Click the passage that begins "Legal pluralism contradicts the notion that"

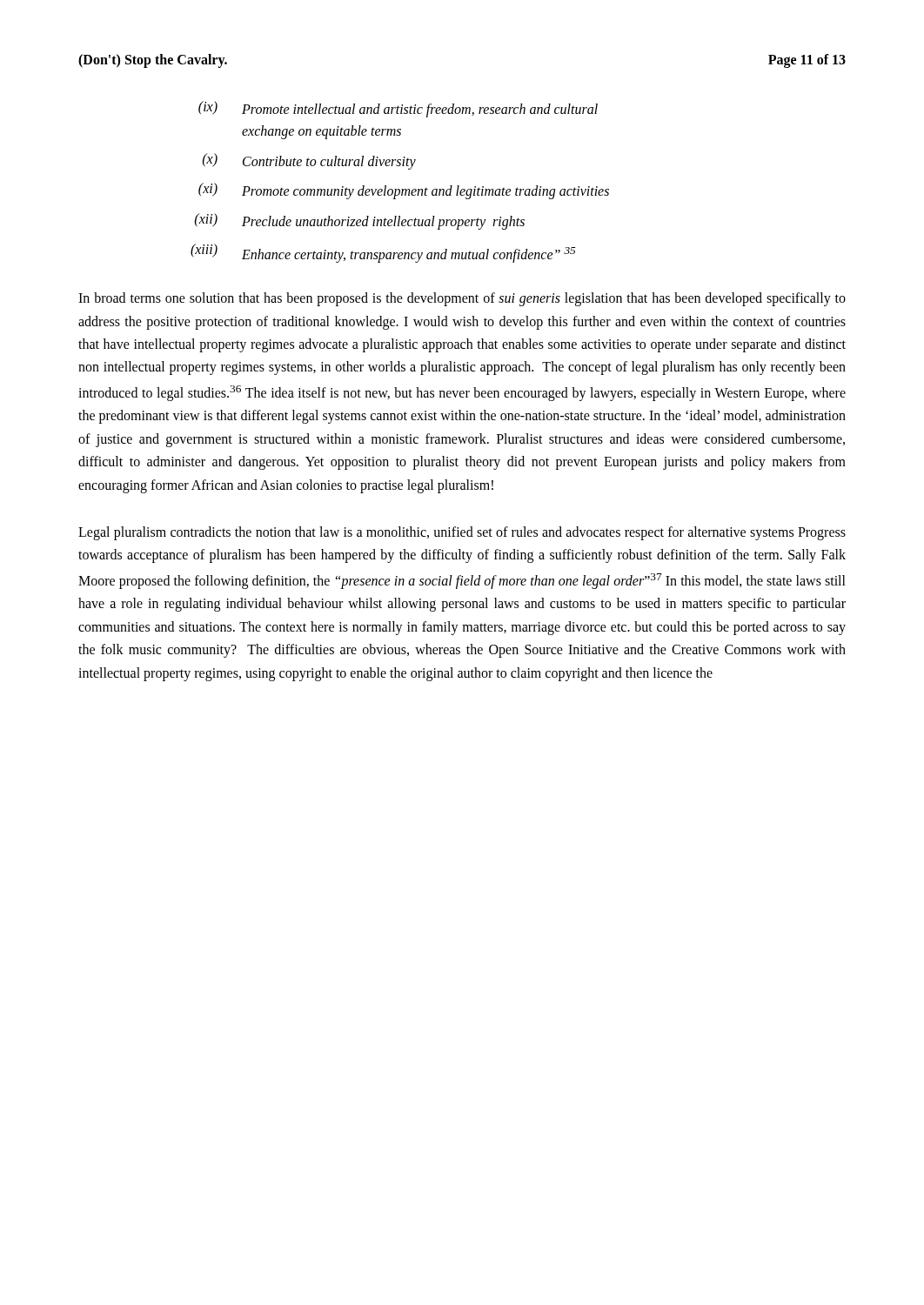click(x=462, y=602)
